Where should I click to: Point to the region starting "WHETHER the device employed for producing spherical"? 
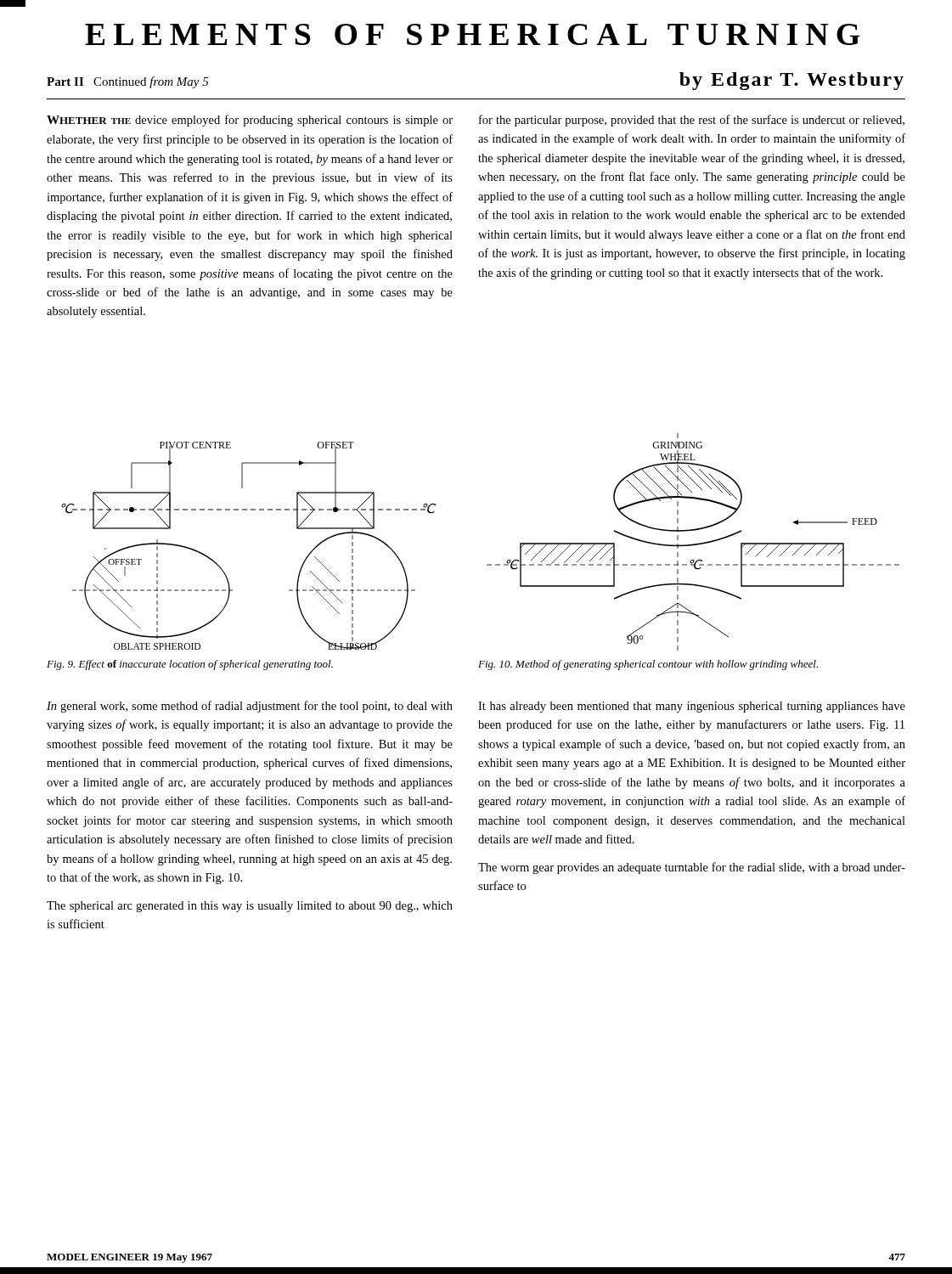click(250, 215)
